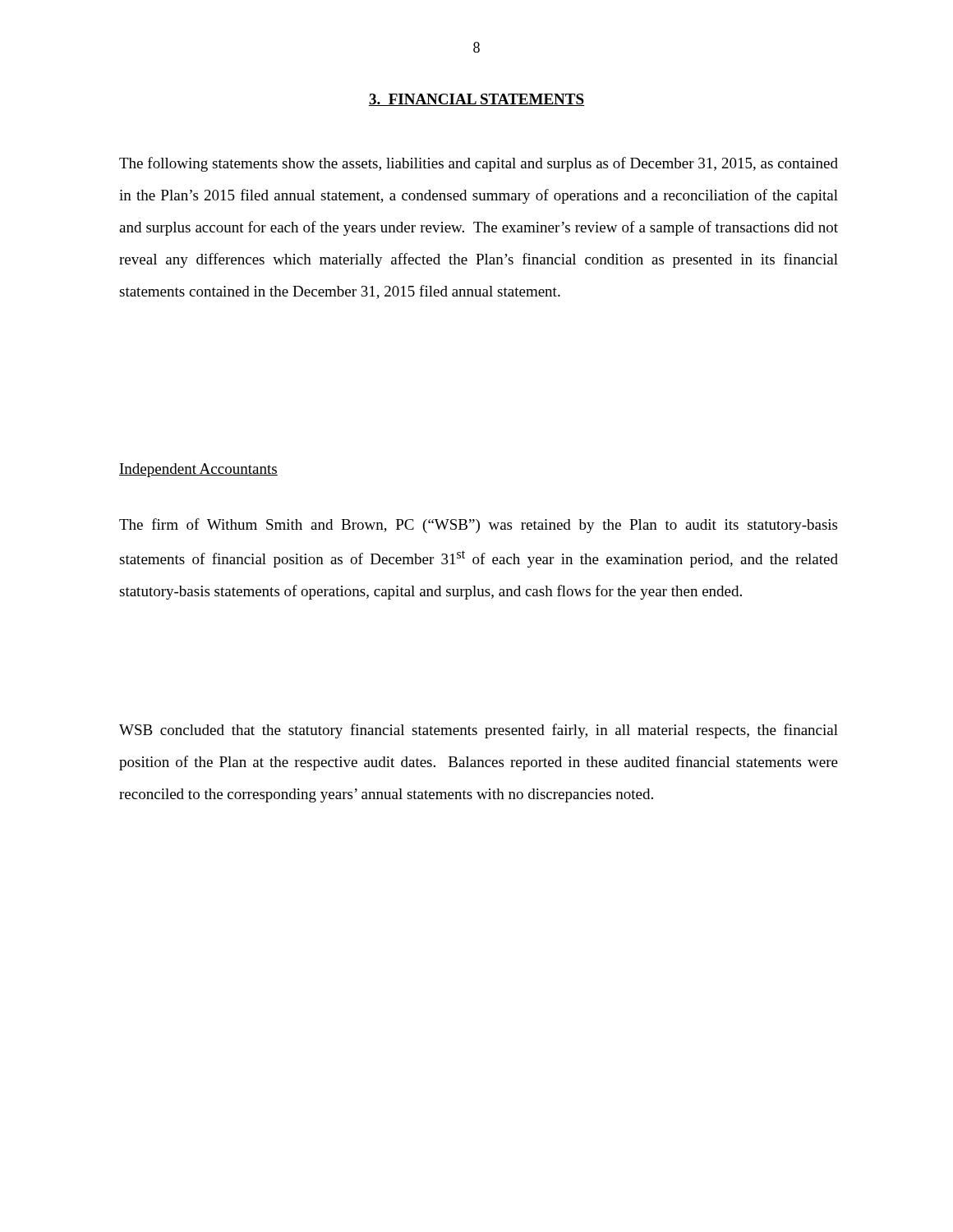Locate the text starting "The following statements show the"
953x1232 pixels.
pyautogui.click(x=479, y=227)
